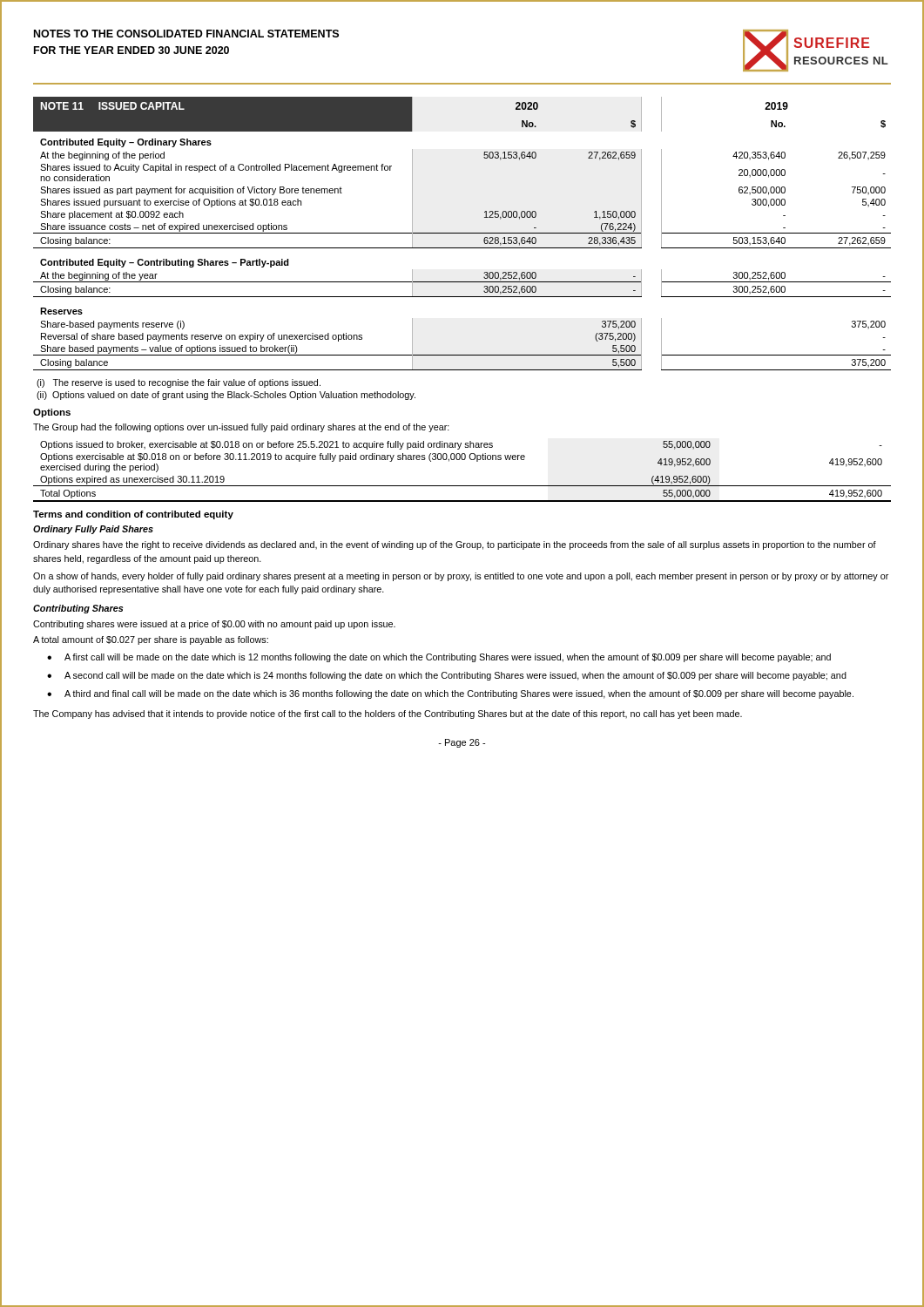Select the text block that reads "A total amount"
Viewport: 924px width, 1307px height.
coord(151,640)
